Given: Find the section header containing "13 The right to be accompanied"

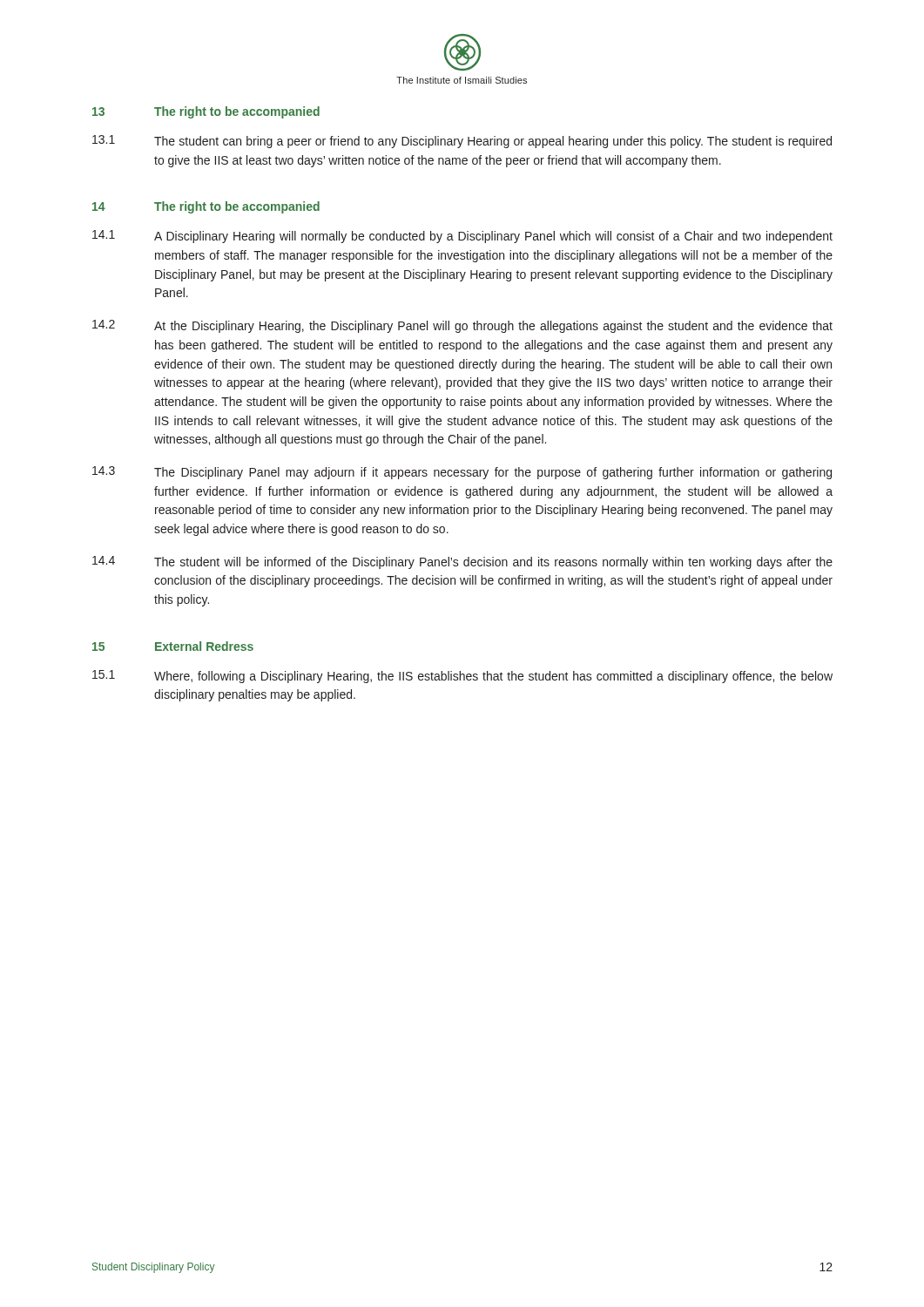Looking at the screenshot, I should 206,112.
